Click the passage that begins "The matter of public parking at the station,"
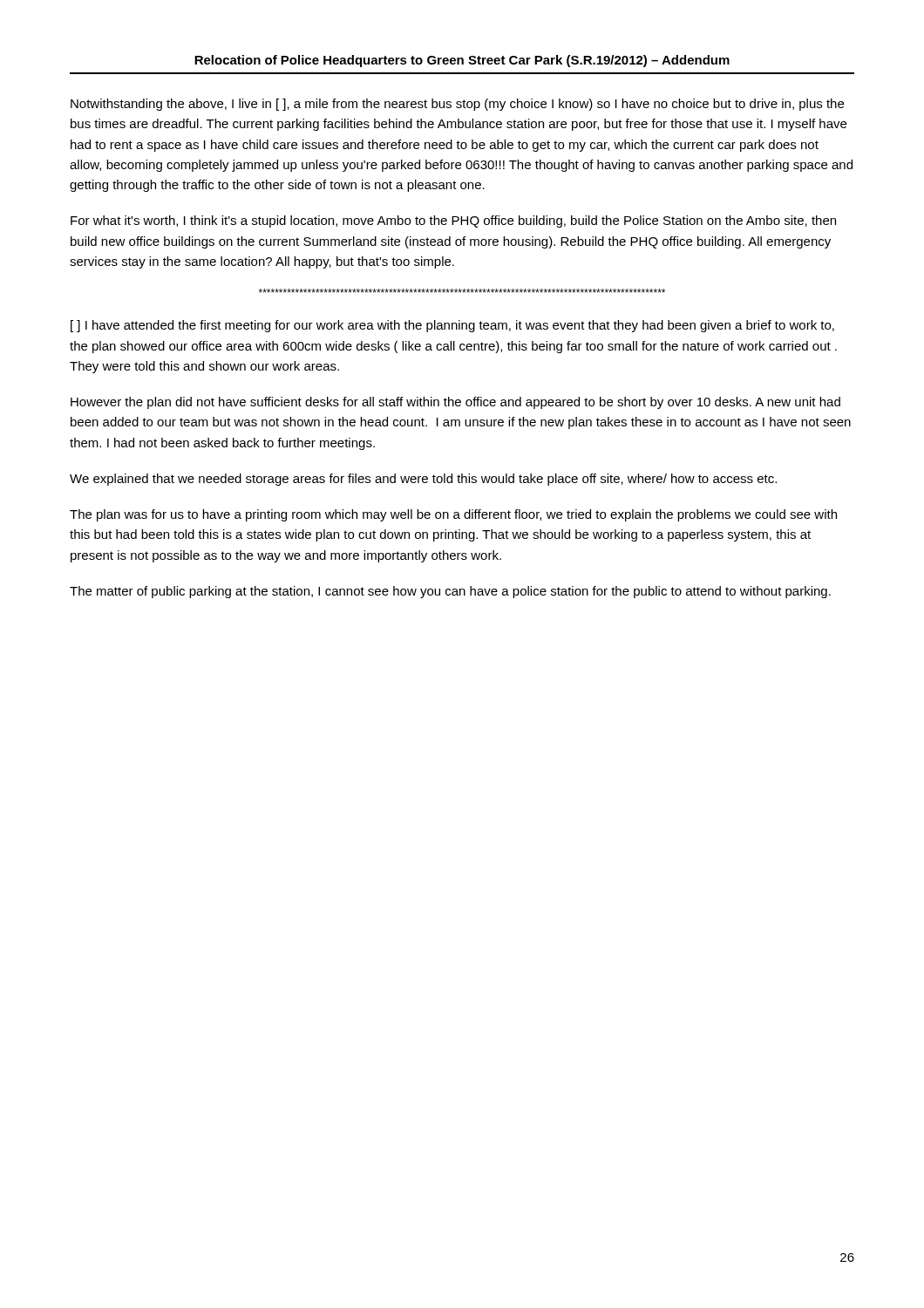The image size is (924, 1308). click(x=451, y=591)
